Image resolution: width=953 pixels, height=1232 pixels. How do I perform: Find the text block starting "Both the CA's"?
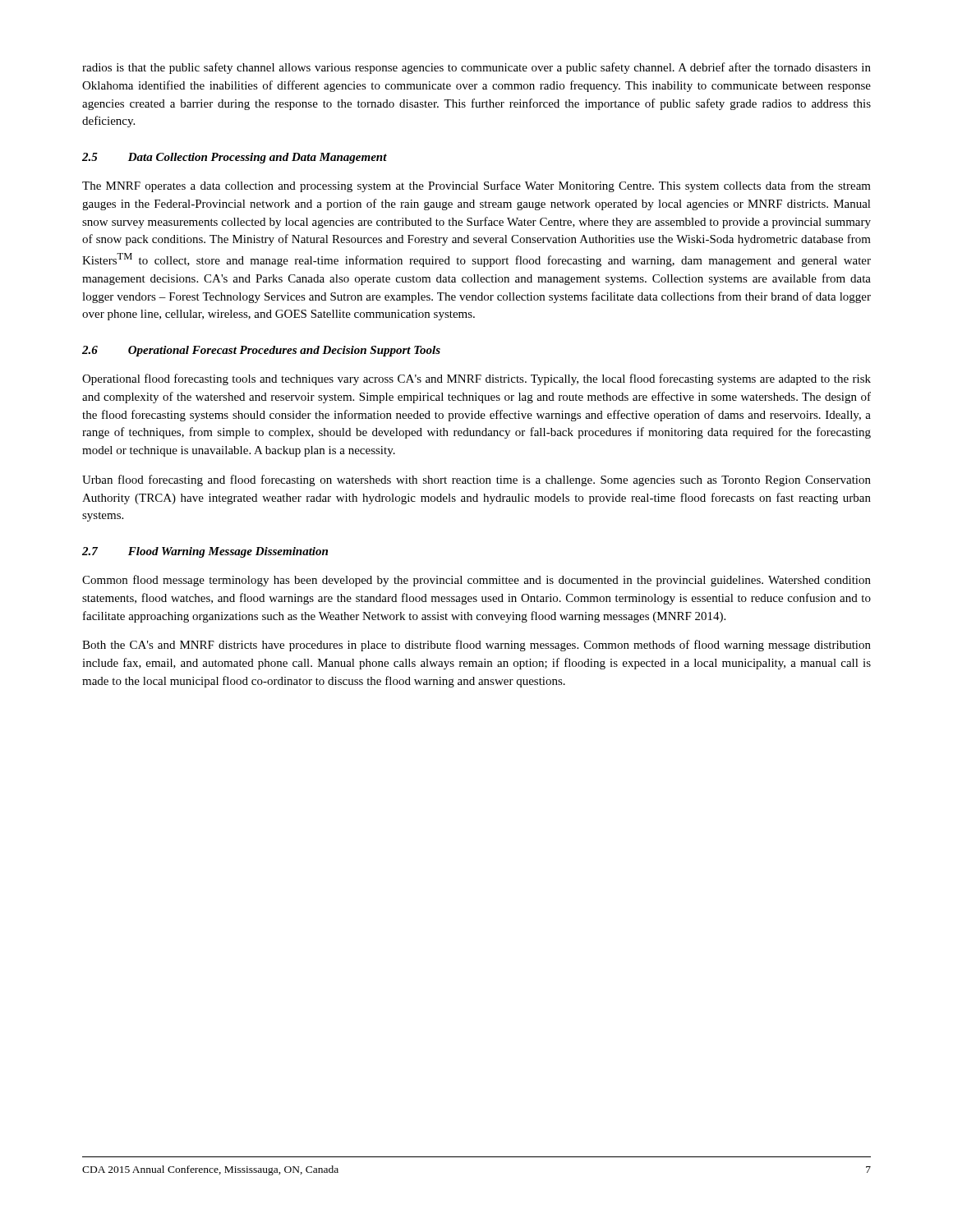pyautogui.click(x=476, y=663)
